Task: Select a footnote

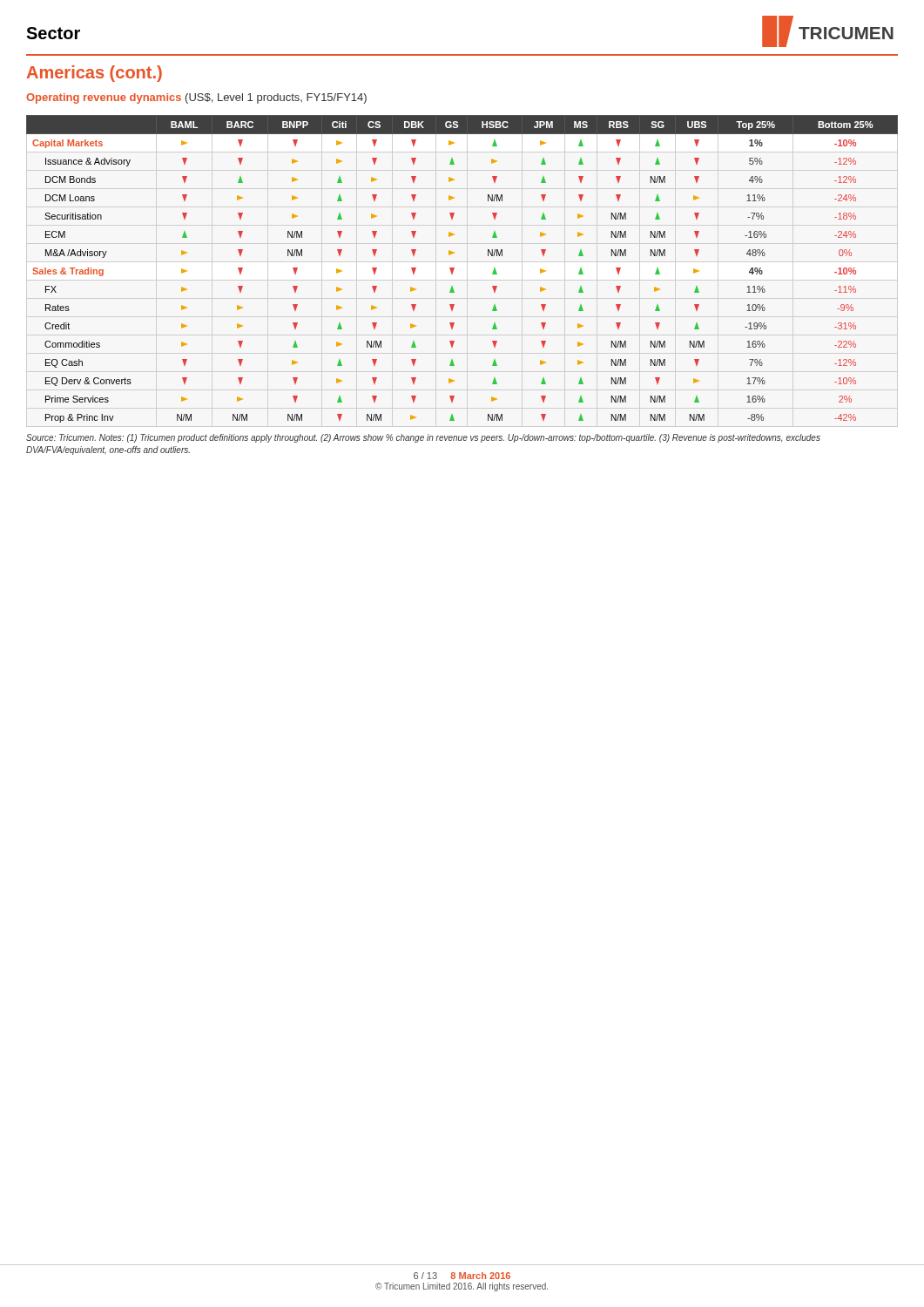Action: pyautogui.click(x=423, y=444)
